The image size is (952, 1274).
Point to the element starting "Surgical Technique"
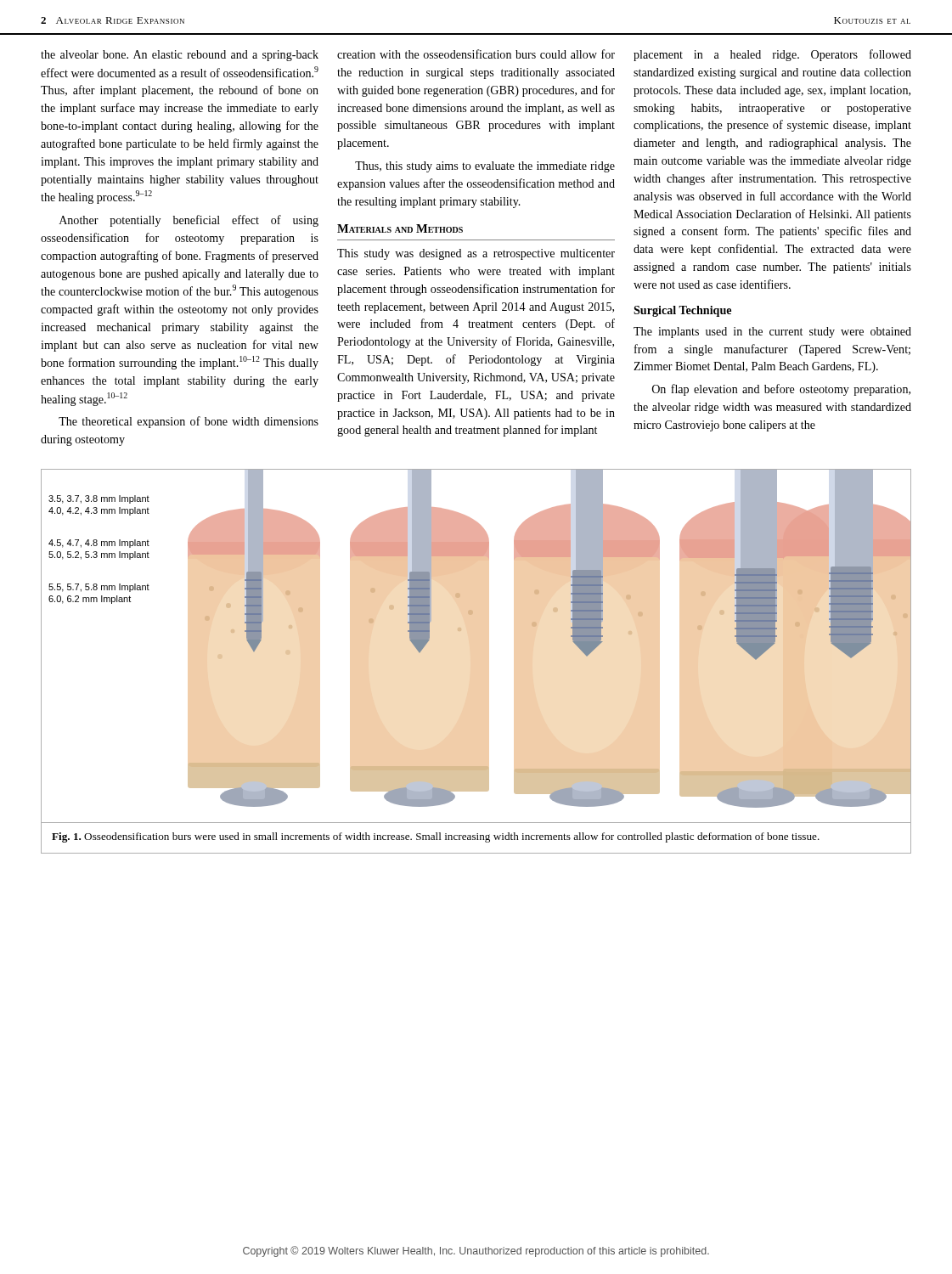pyautogui.click(x=683, y=310)
